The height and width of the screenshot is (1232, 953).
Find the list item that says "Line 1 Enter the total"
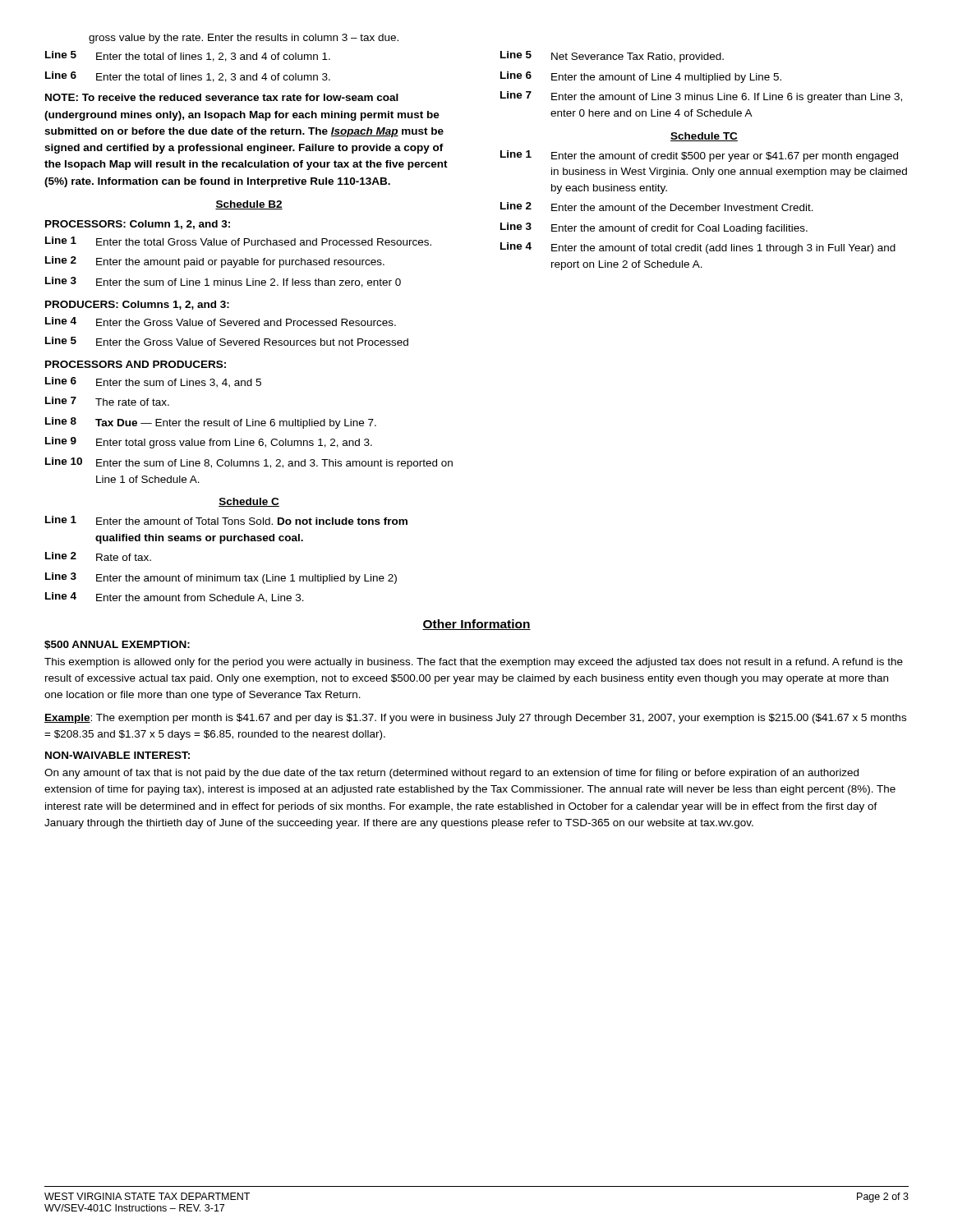tap(249, 242)
